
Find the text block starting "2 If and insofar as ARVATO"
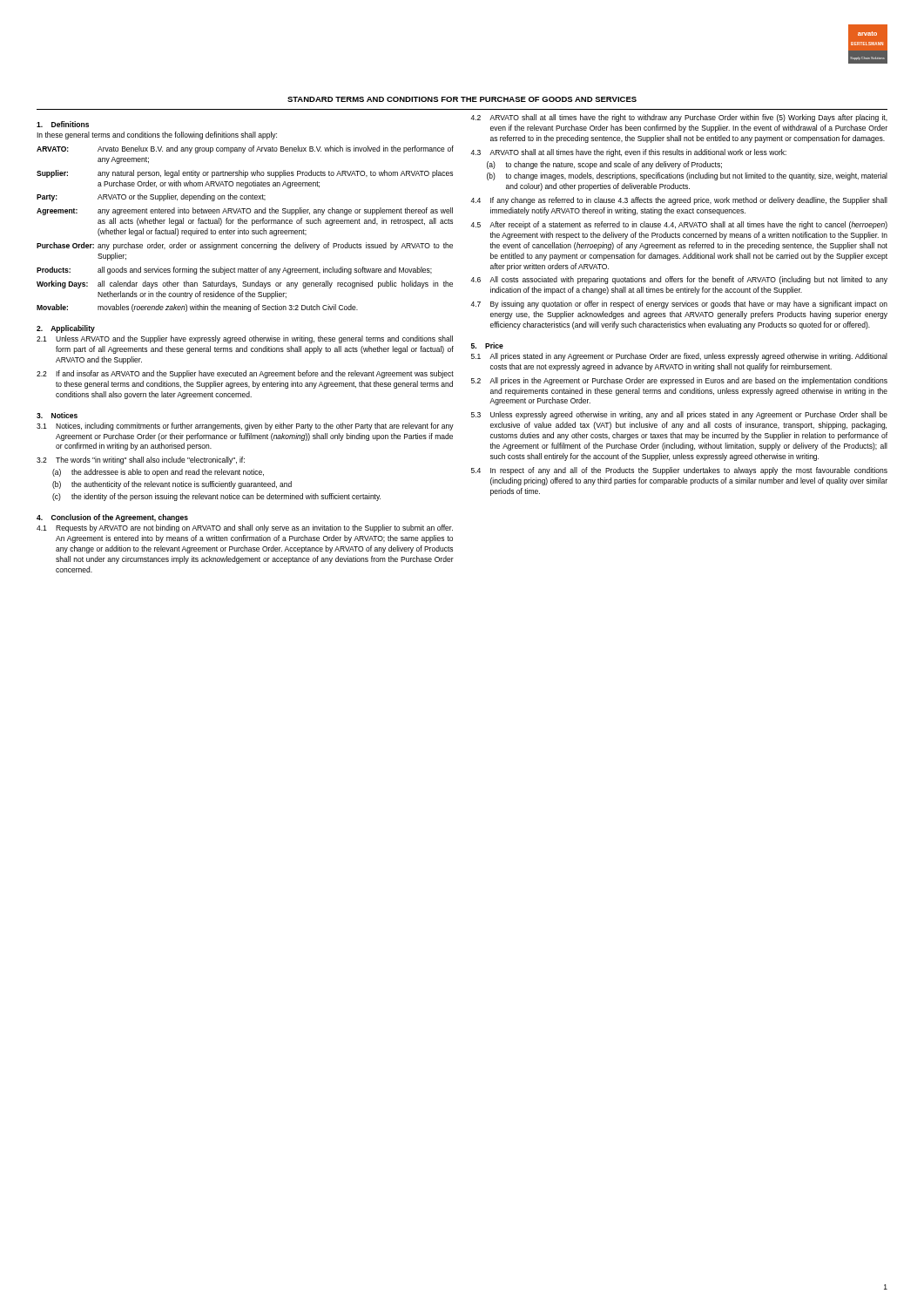click(x=245, y=385)
